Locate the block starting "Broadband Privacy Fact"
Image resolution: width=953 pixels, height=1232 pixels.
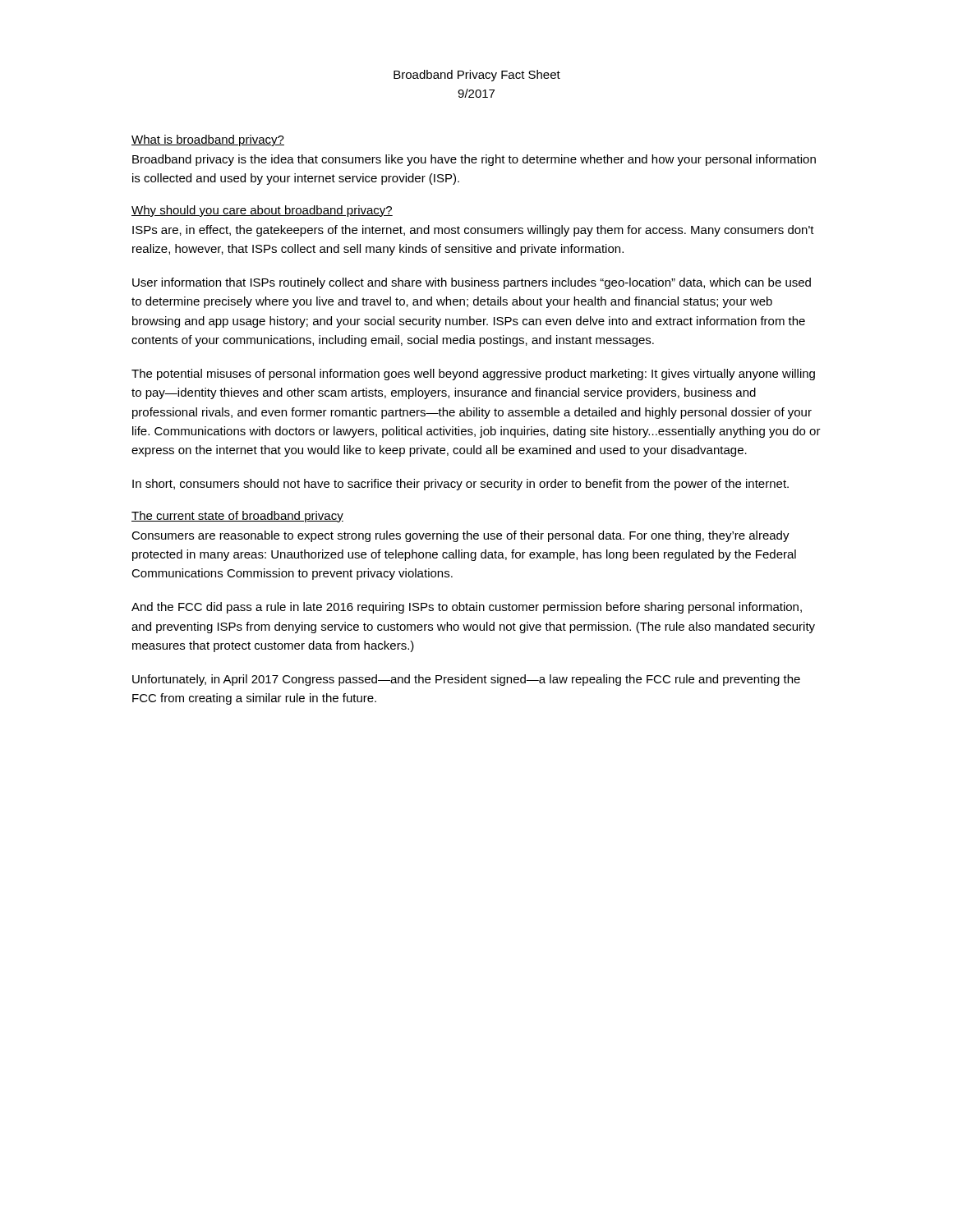(x=476, y=84)
